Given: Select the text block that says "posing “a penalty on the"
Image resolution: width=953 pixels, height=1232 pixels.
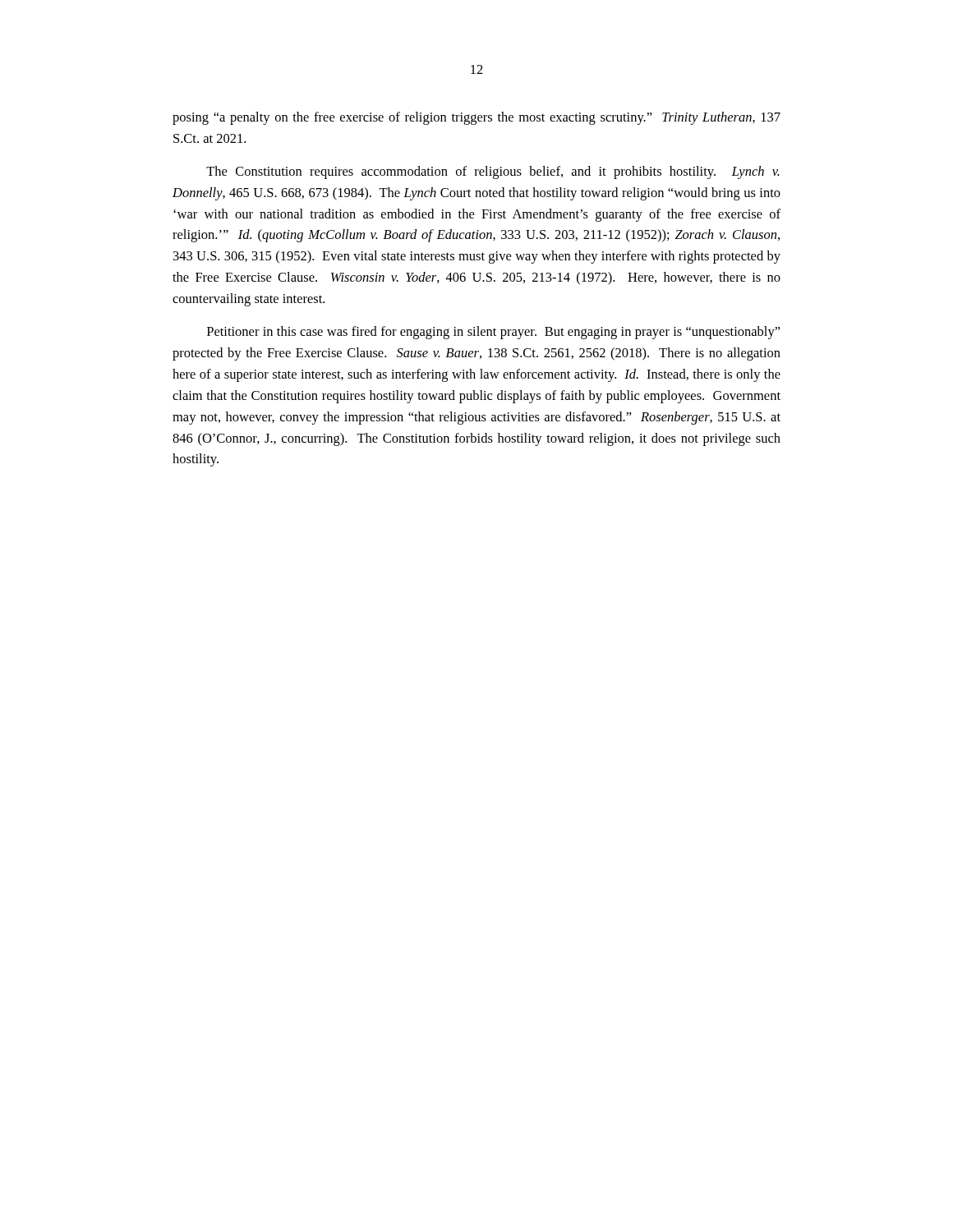Looking at the screenshot, I should point(476,128).
